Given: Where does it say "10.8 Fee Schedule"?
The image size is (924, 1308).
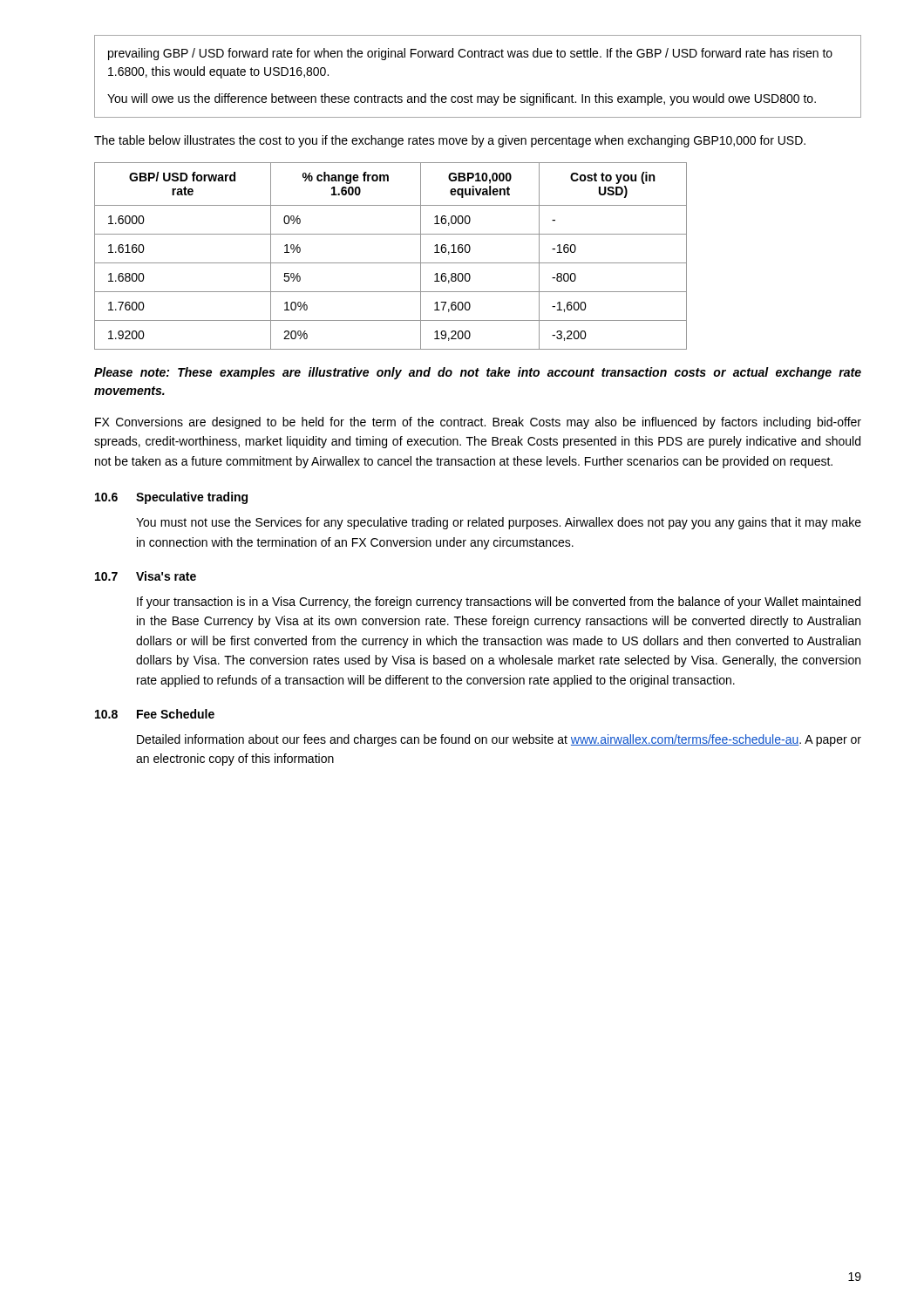Looking at the screenshot, I should 154,714.
